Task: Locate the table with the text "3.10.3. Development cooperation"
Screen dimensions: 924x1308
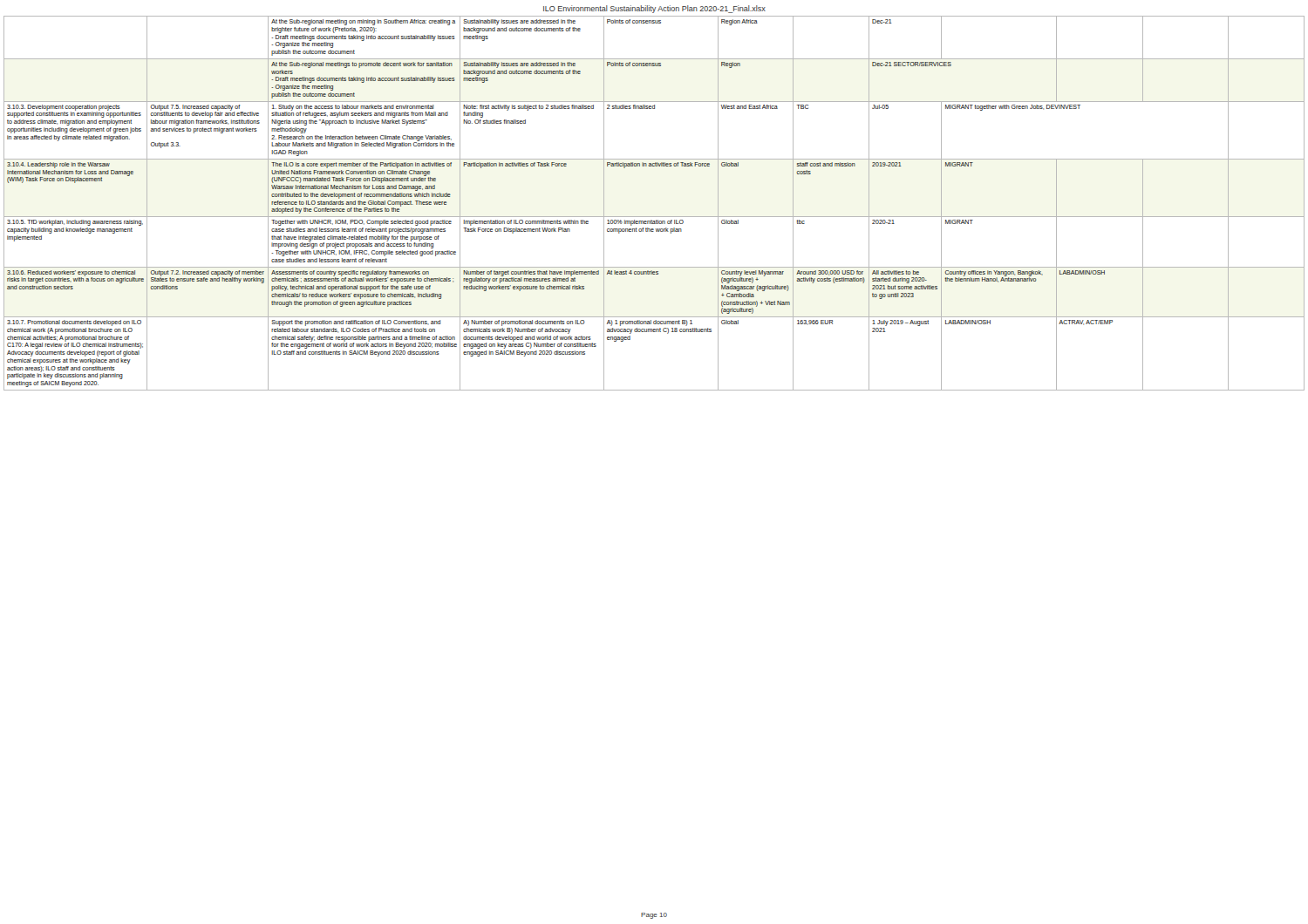Action: pos(654,203)
